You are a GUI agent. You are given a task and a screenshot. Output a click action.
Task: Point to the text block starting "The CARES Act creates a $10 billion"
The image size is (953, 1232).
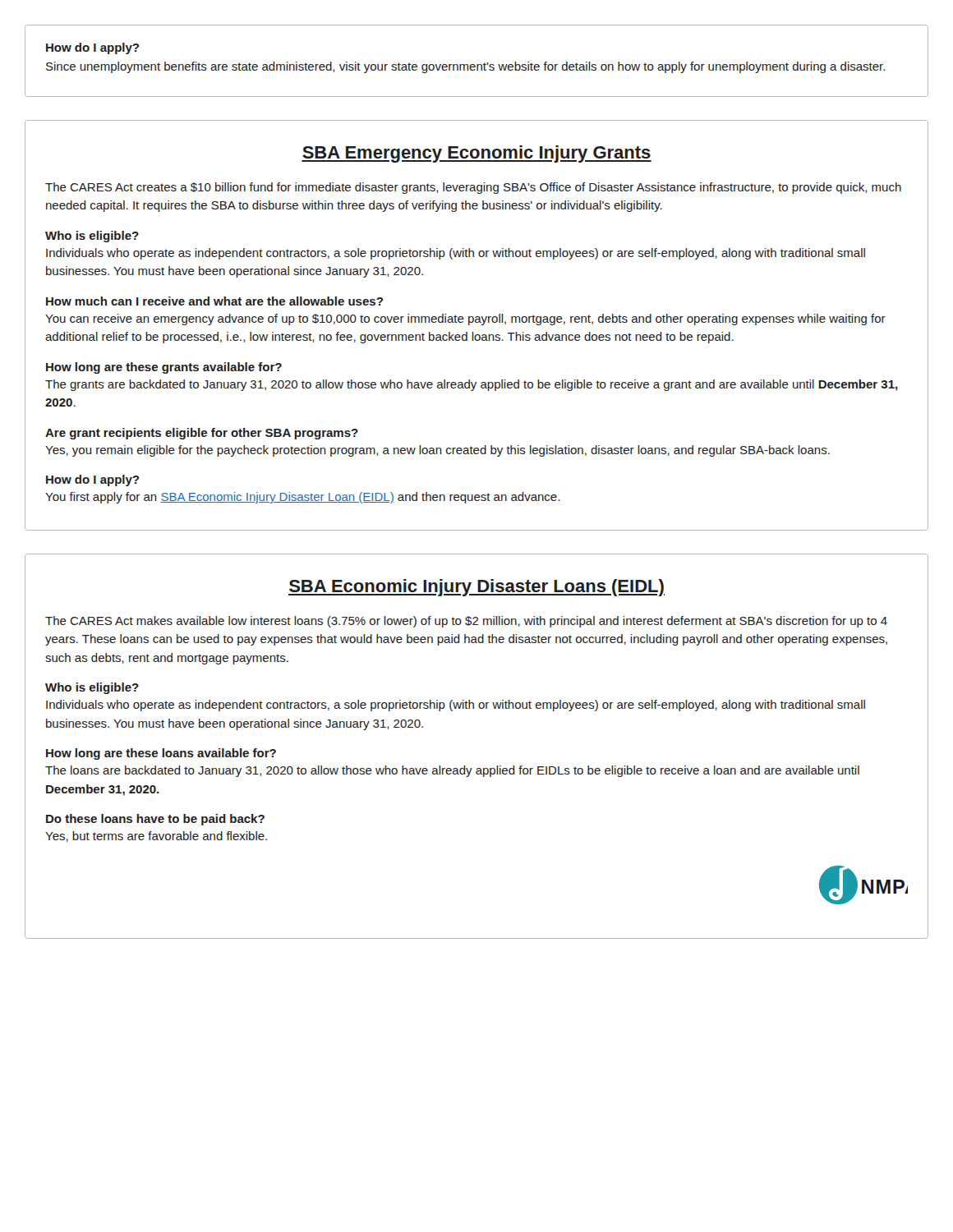coord(473,196)
